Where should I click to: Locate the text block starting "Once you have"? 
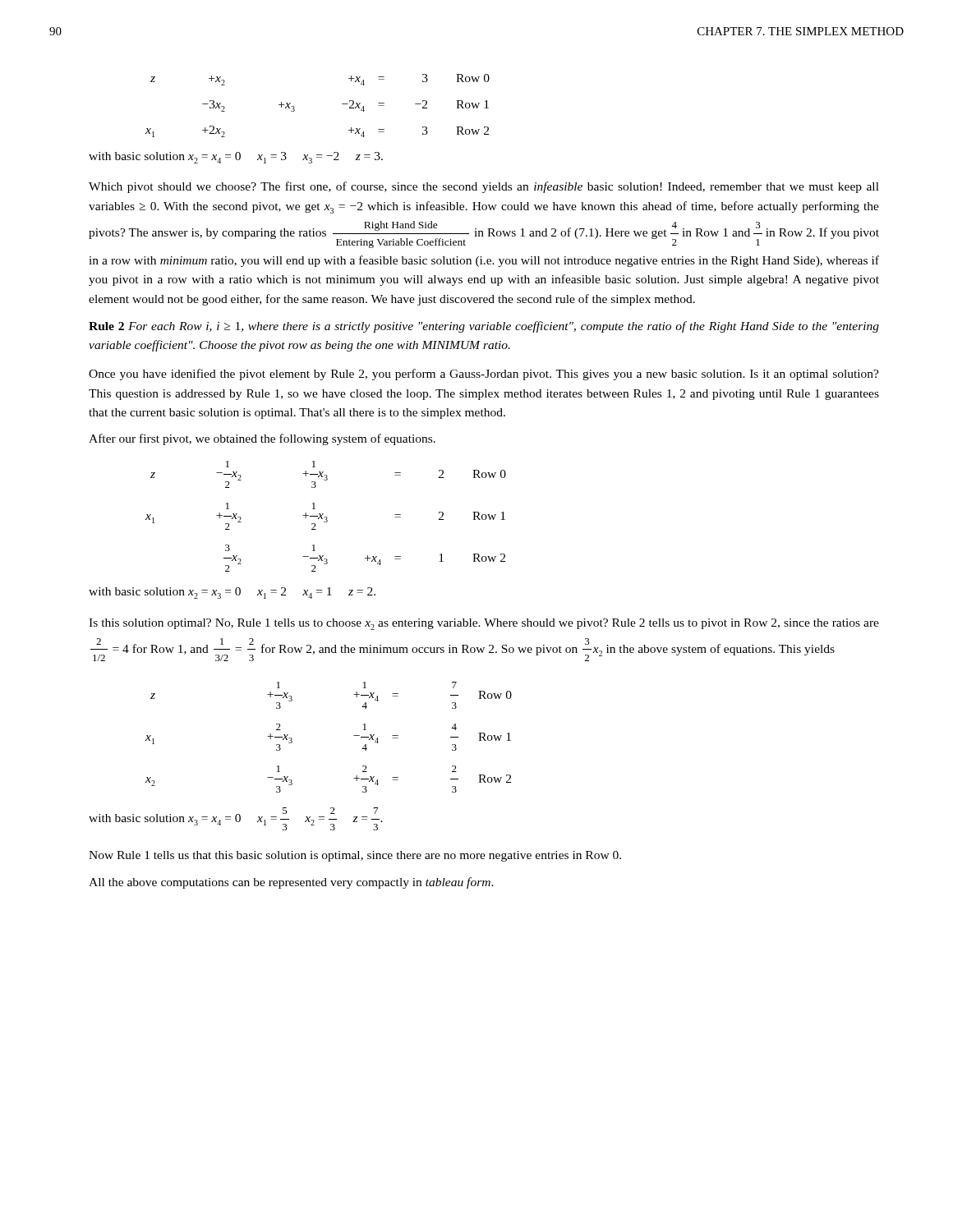[484, 393]
